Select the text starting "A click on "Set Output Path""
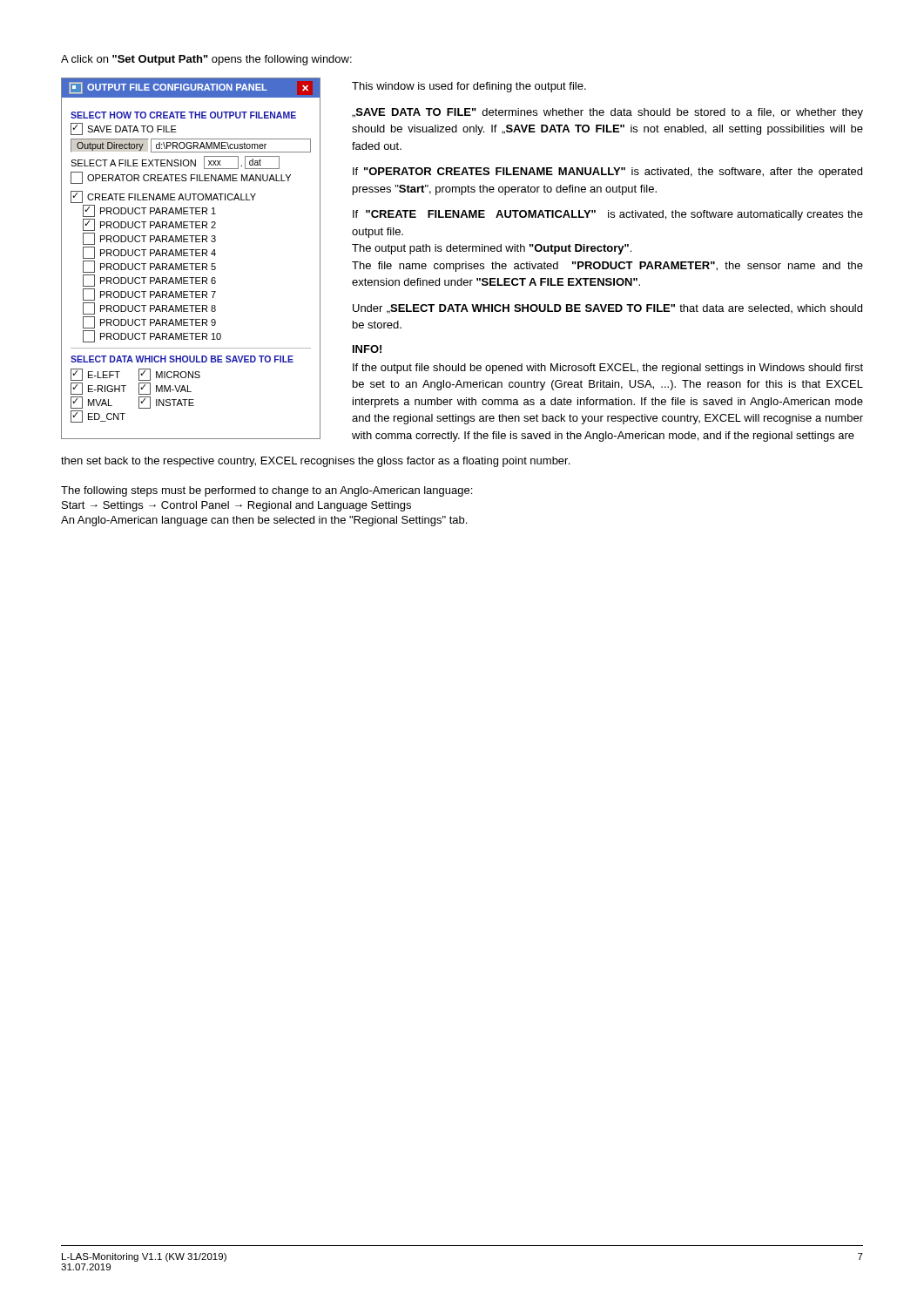The image size is (924, 1307). [207, 59]
